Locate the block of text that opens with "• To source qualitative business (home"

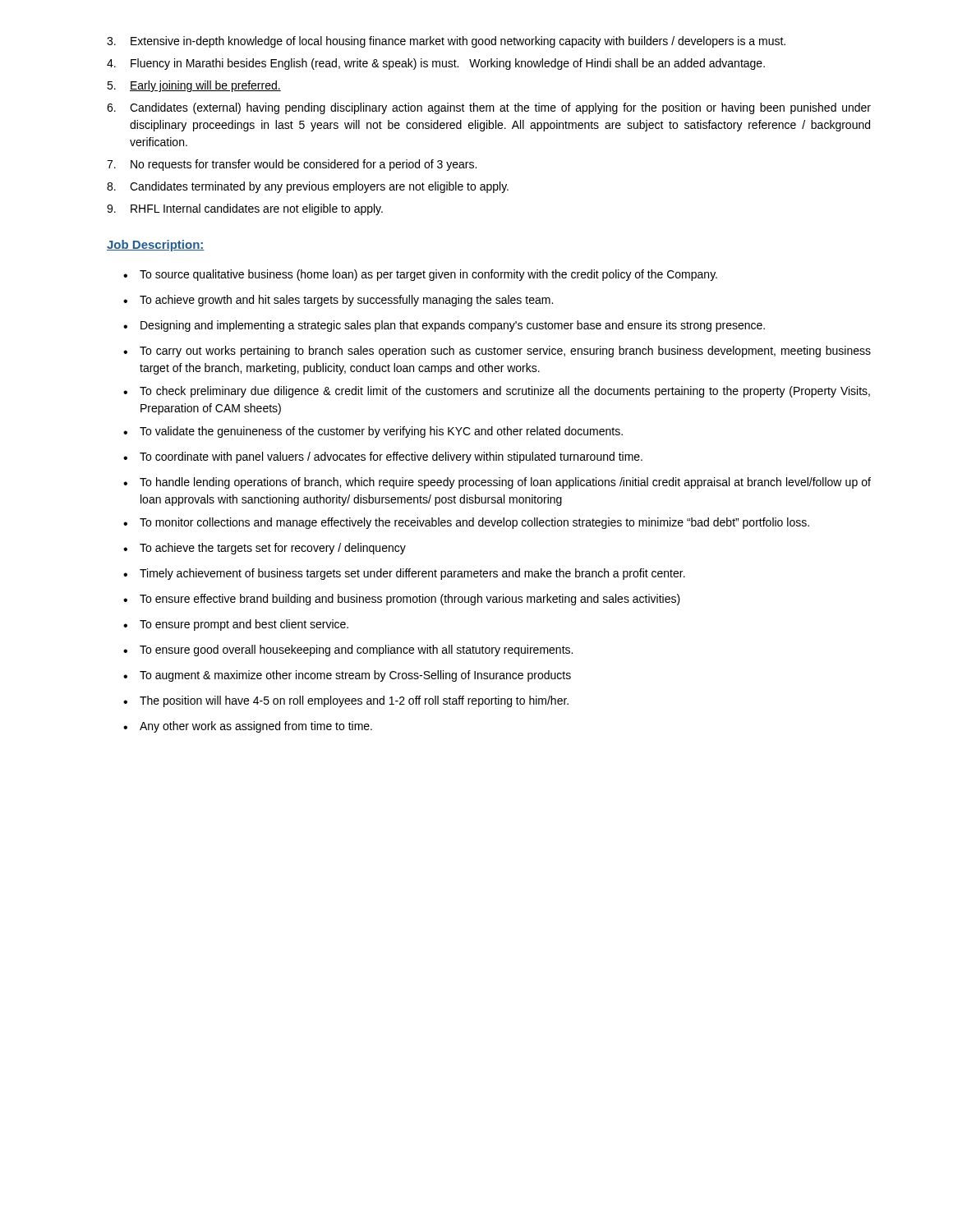tap(497, 276)
